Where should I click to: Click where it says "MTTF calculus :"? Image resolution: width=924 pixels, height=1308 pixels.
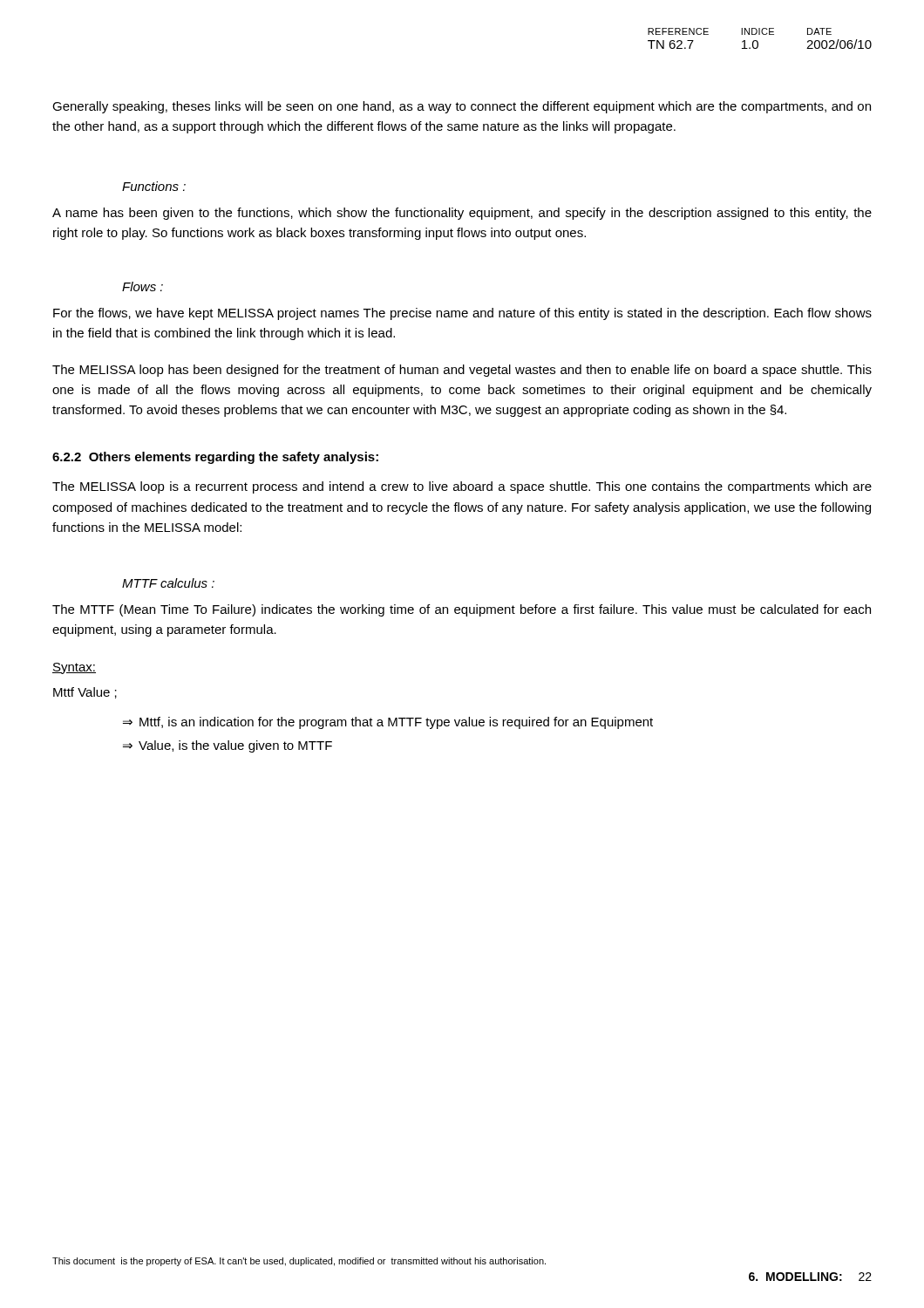pyautogui.click(x=168, y=583)
